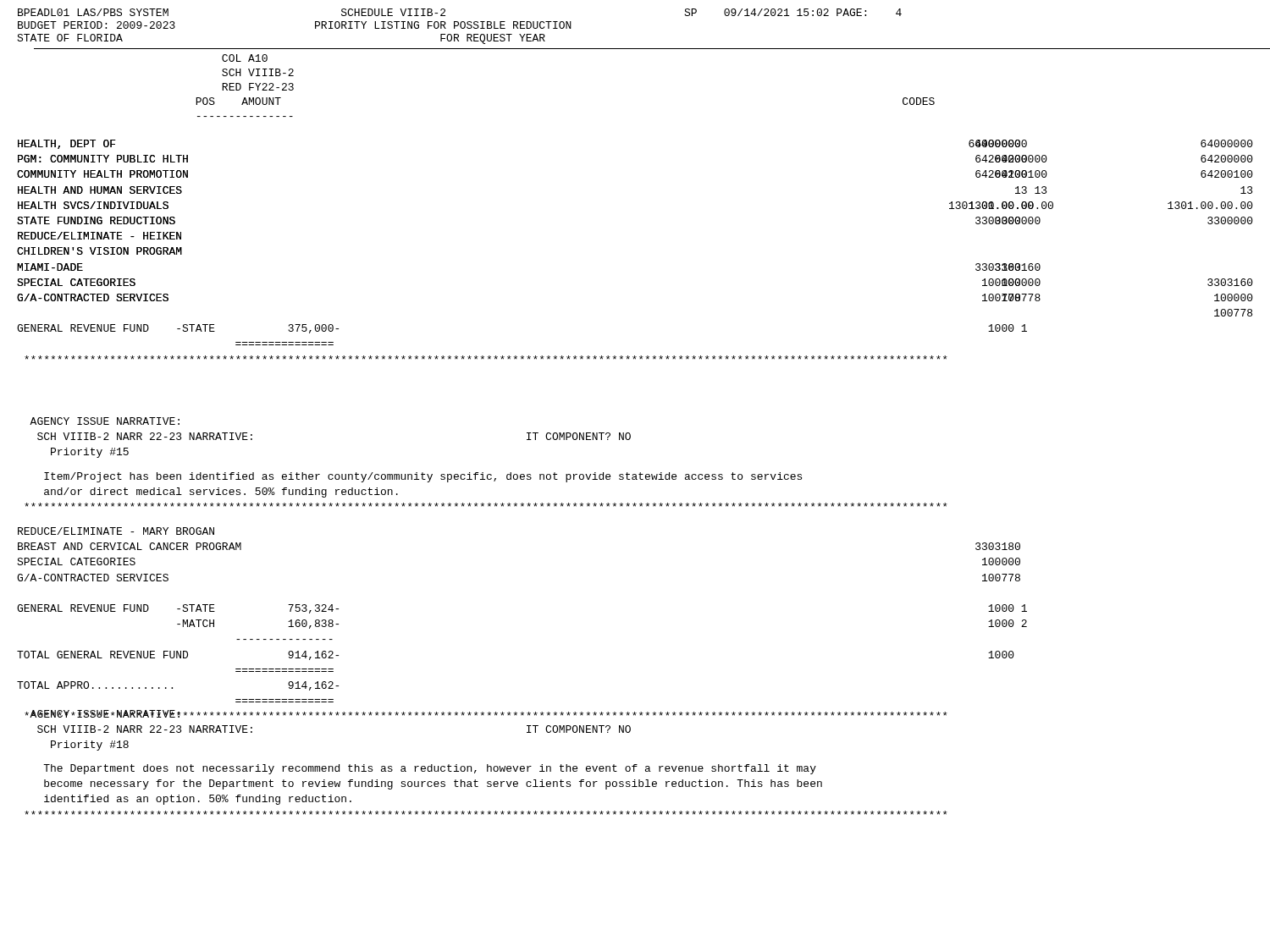Select the table that reads "REDUCE/ELIMINATE - MARY"

635,625
